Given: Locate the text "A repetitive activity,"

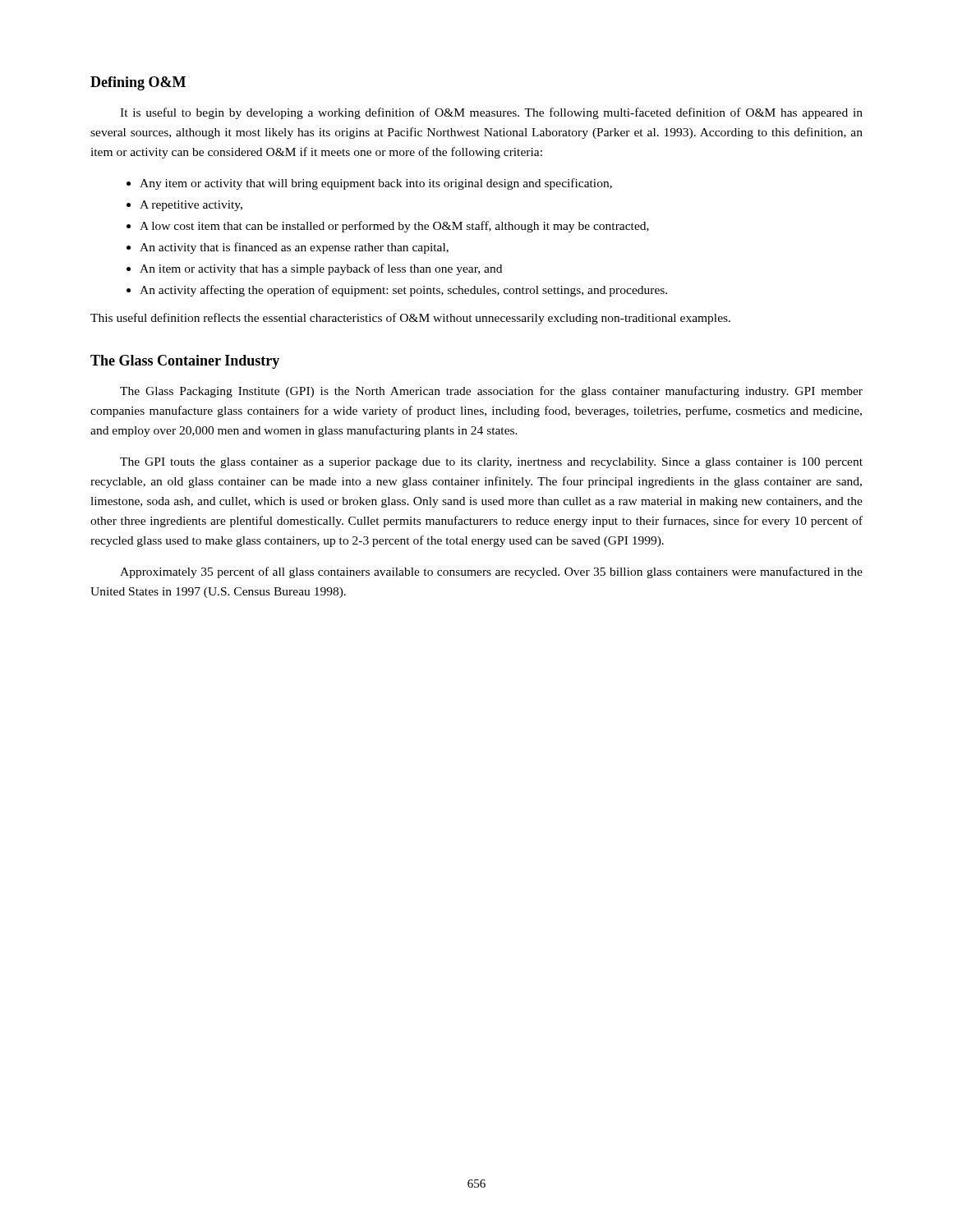Looking at the screenshot, I should [x=191, y=204].
